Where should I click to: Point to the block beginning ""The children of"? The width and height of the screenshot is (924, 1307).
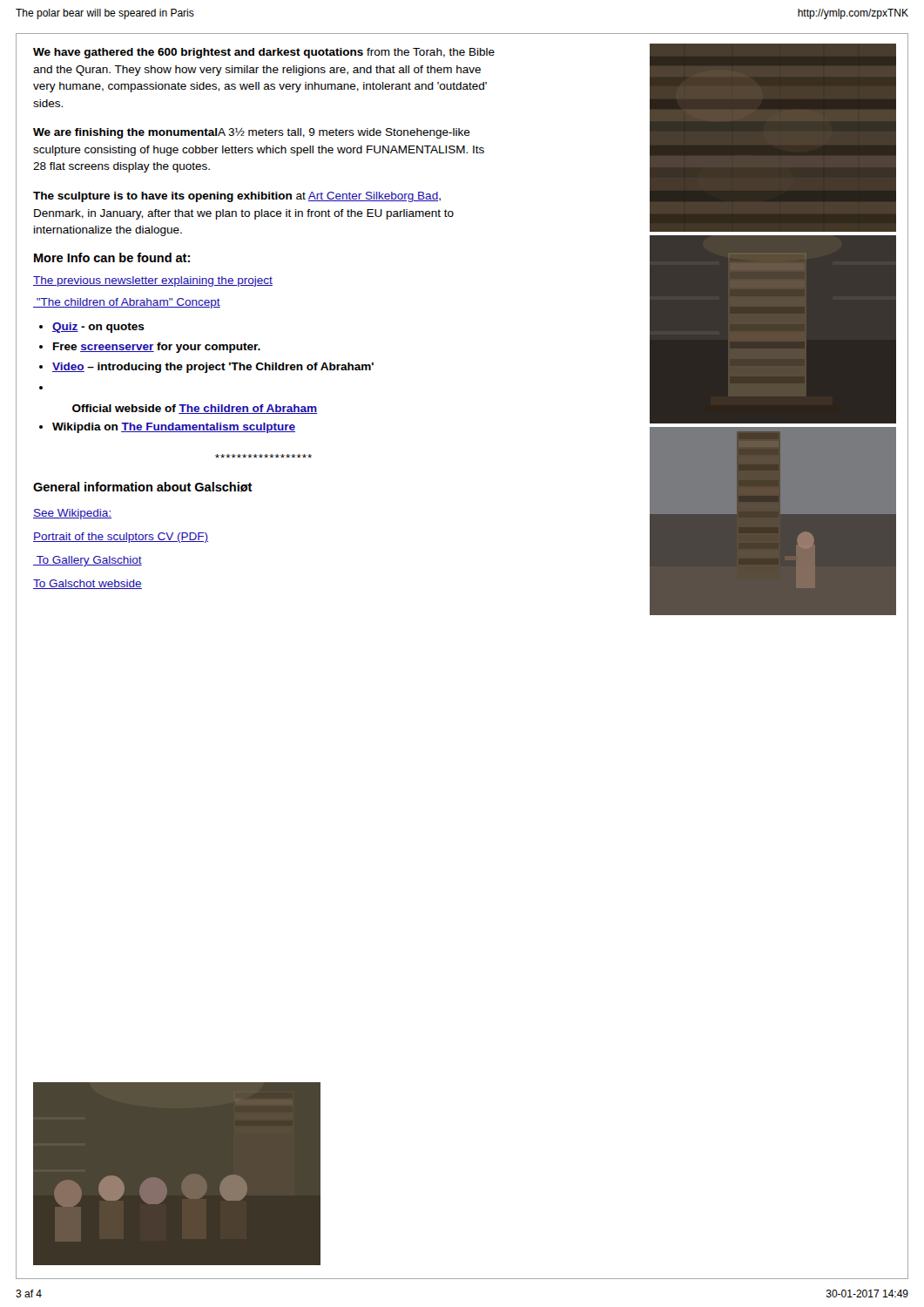pos(126,302)
